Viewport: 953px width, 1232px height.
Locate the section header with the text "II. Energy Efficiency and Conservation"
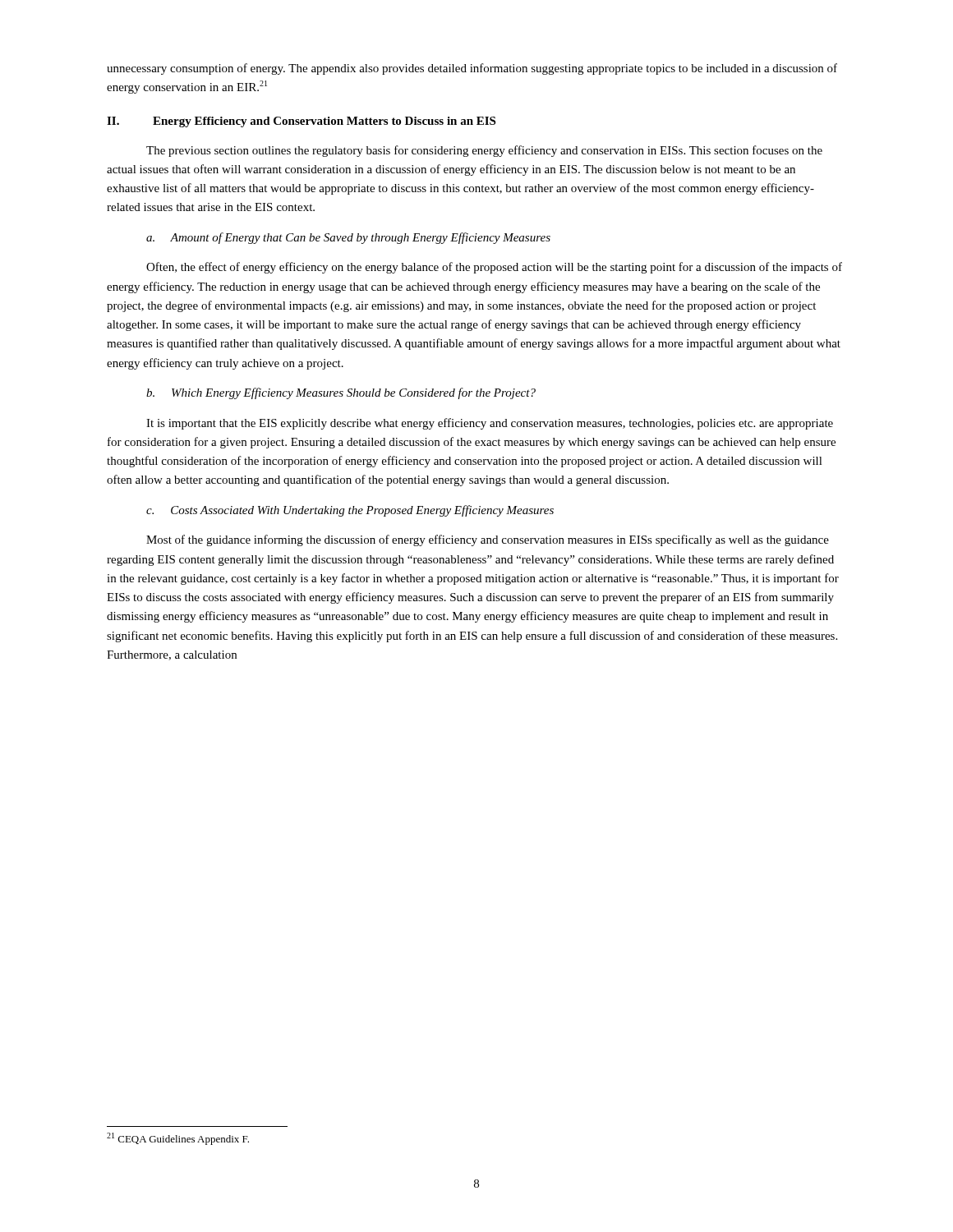301,121
